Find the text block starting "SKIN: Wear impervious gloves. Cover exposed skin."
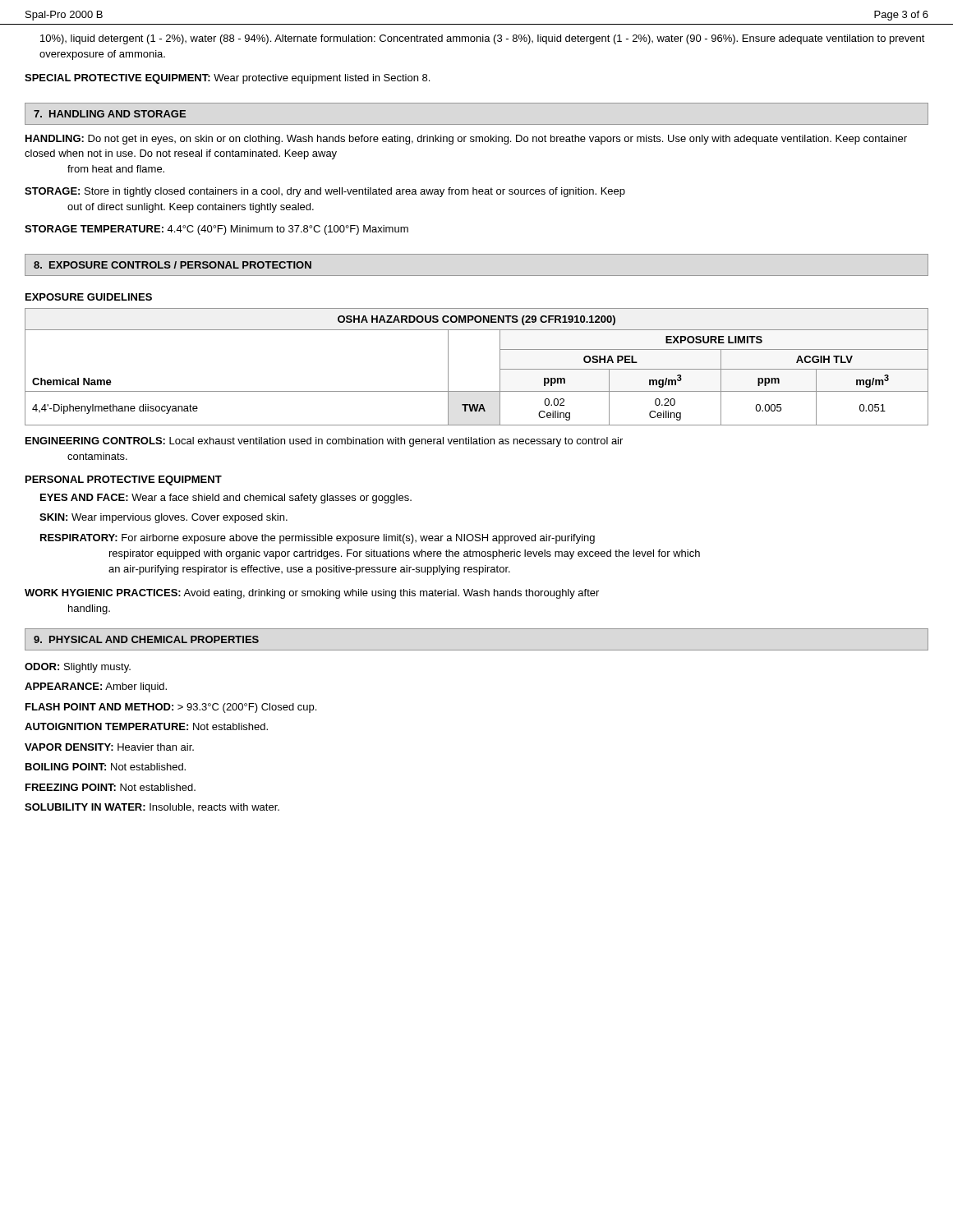 pyautogui.click(x=164, y=517)
